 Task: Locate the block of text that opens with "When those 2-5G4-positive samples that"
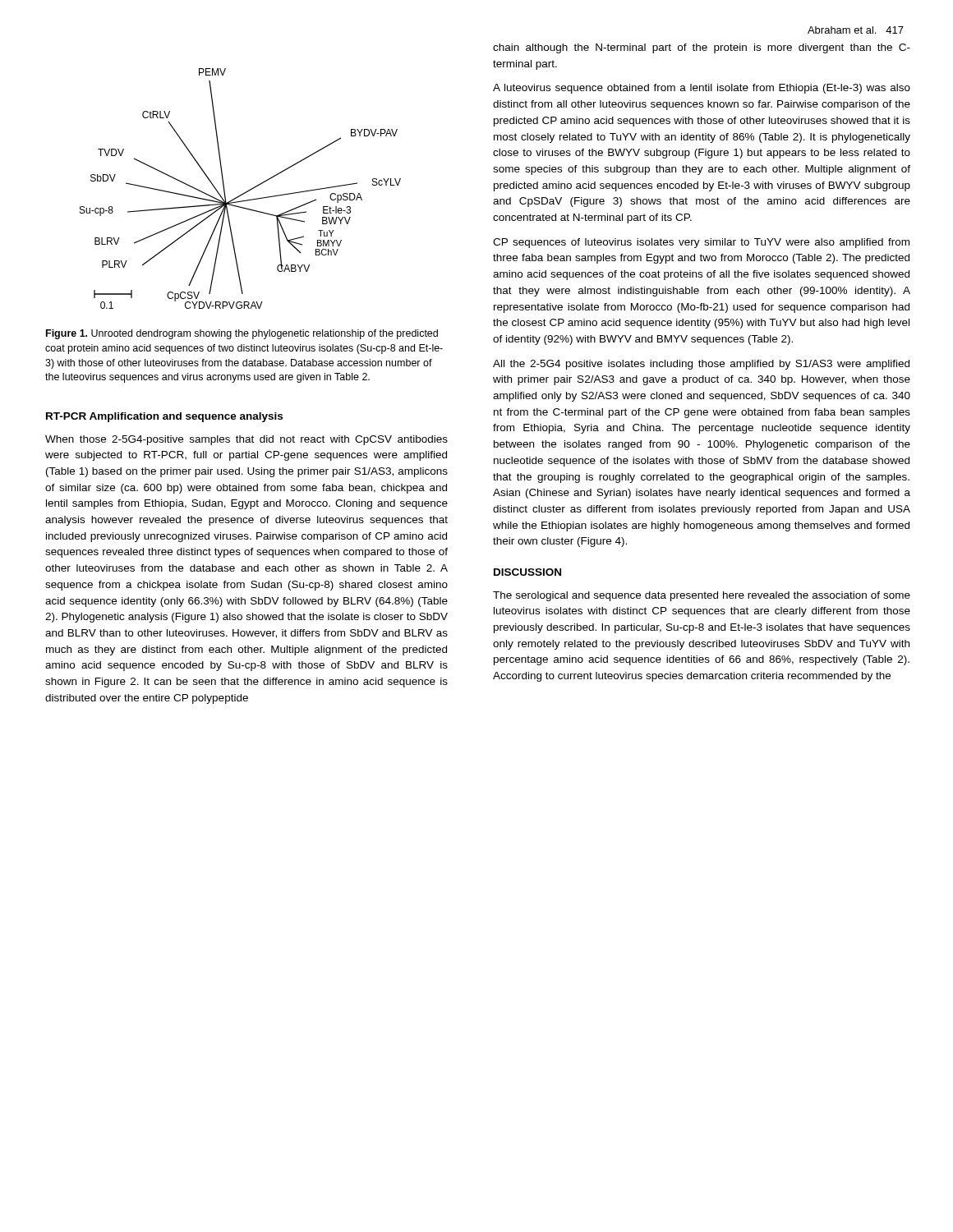pyautogui.click(x=246, y=568)
